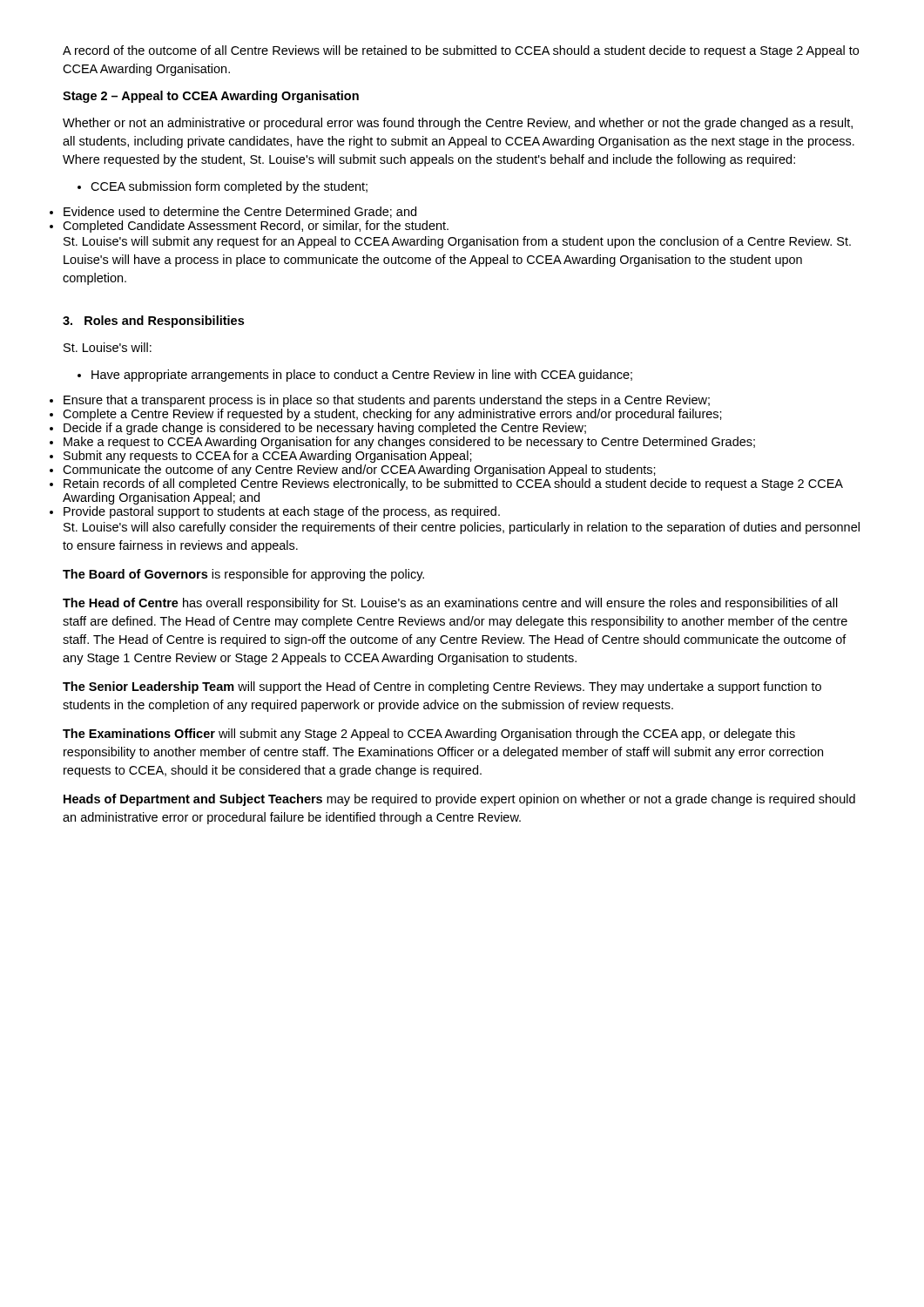
Task: Locate the block of text that opens with "The Senior Leadership Team will"
Action: tap(462, 697)
